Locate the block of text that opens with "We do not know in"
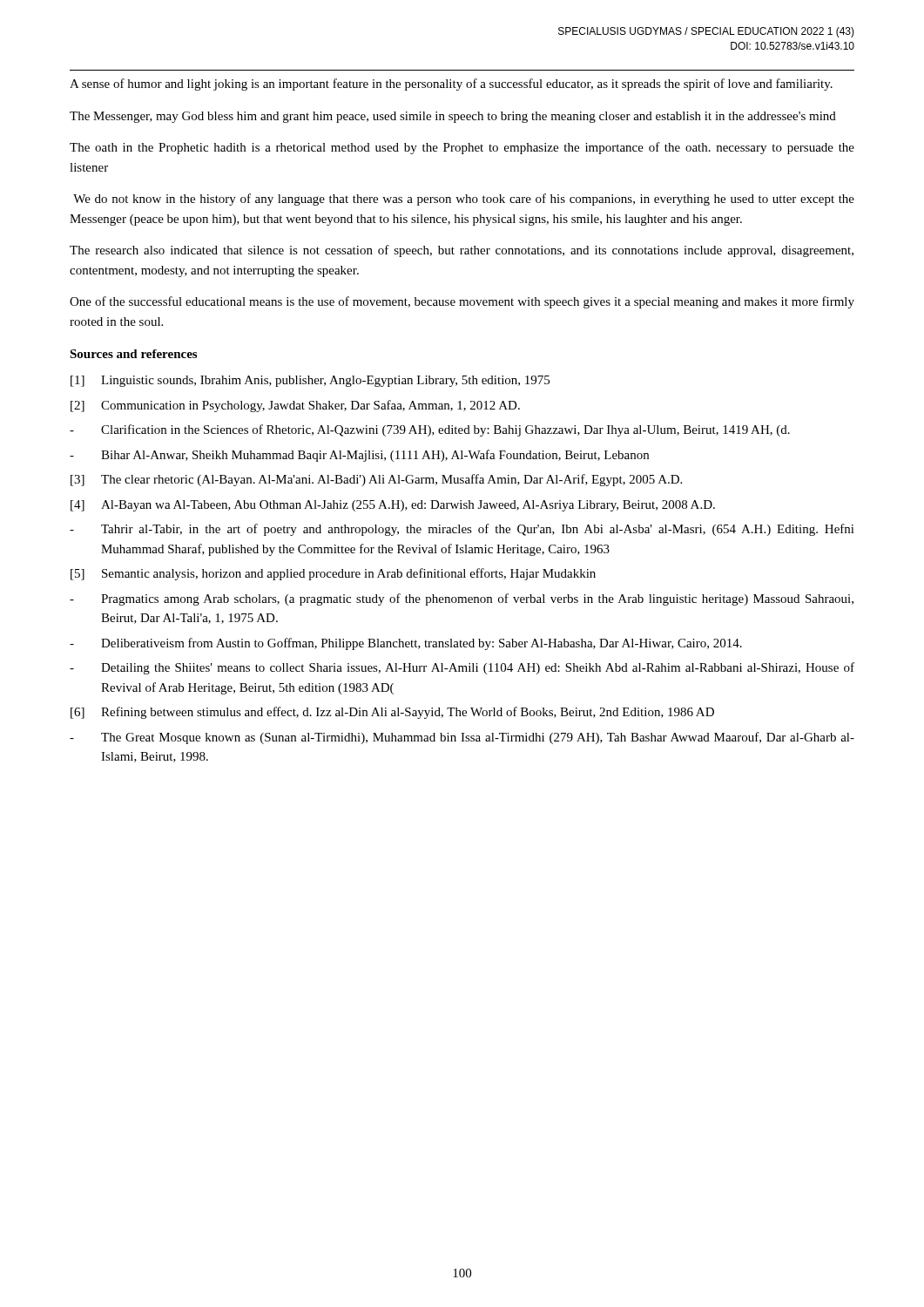924x1307 pixels. (x=462, y=208)
